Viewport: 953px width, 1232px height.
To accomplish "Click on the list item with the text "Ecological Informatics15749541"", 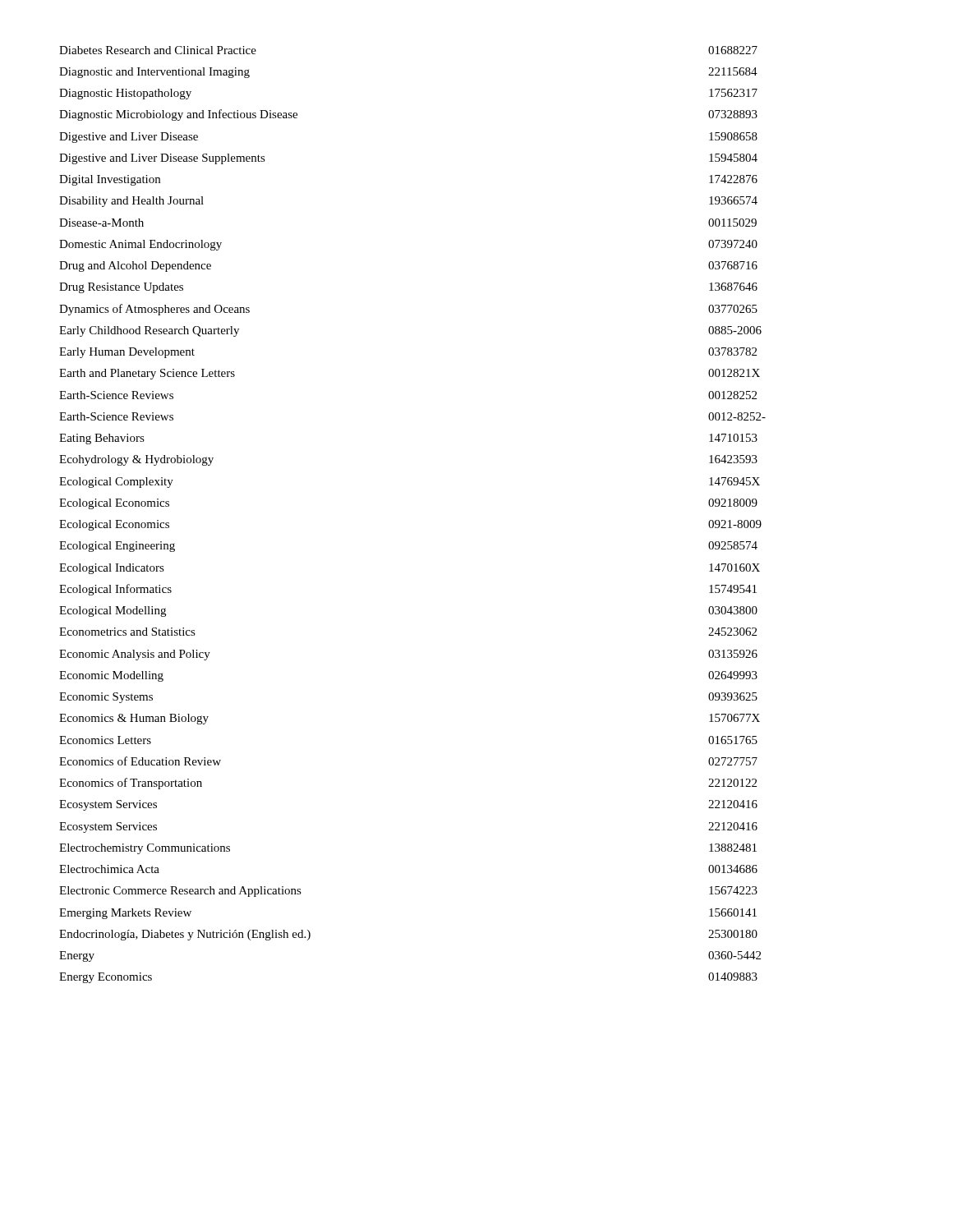I will coord(120,589).
